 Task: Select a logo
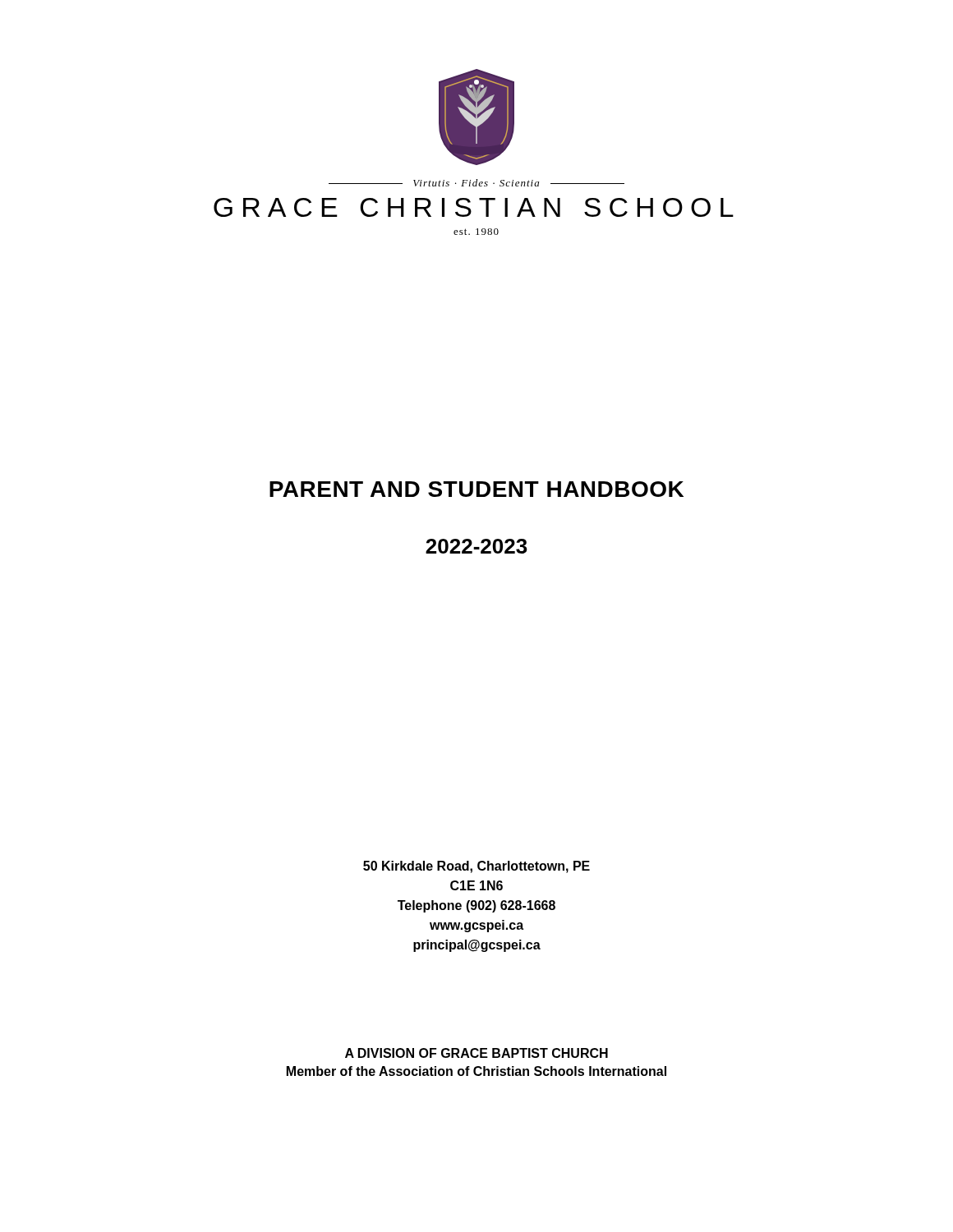476,152
